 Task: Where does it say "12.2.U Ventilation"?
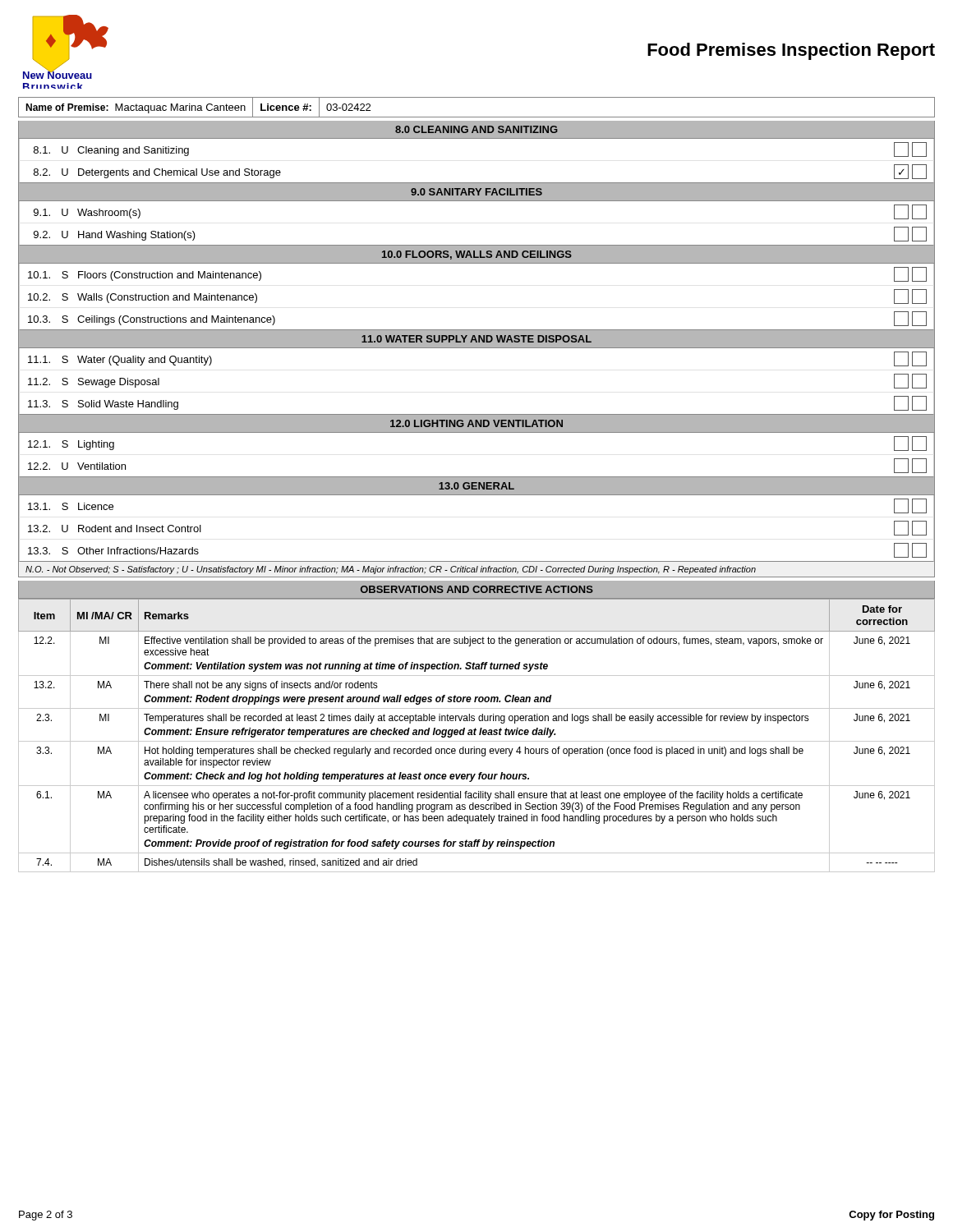pyautogui.click(x=473, y=466)
